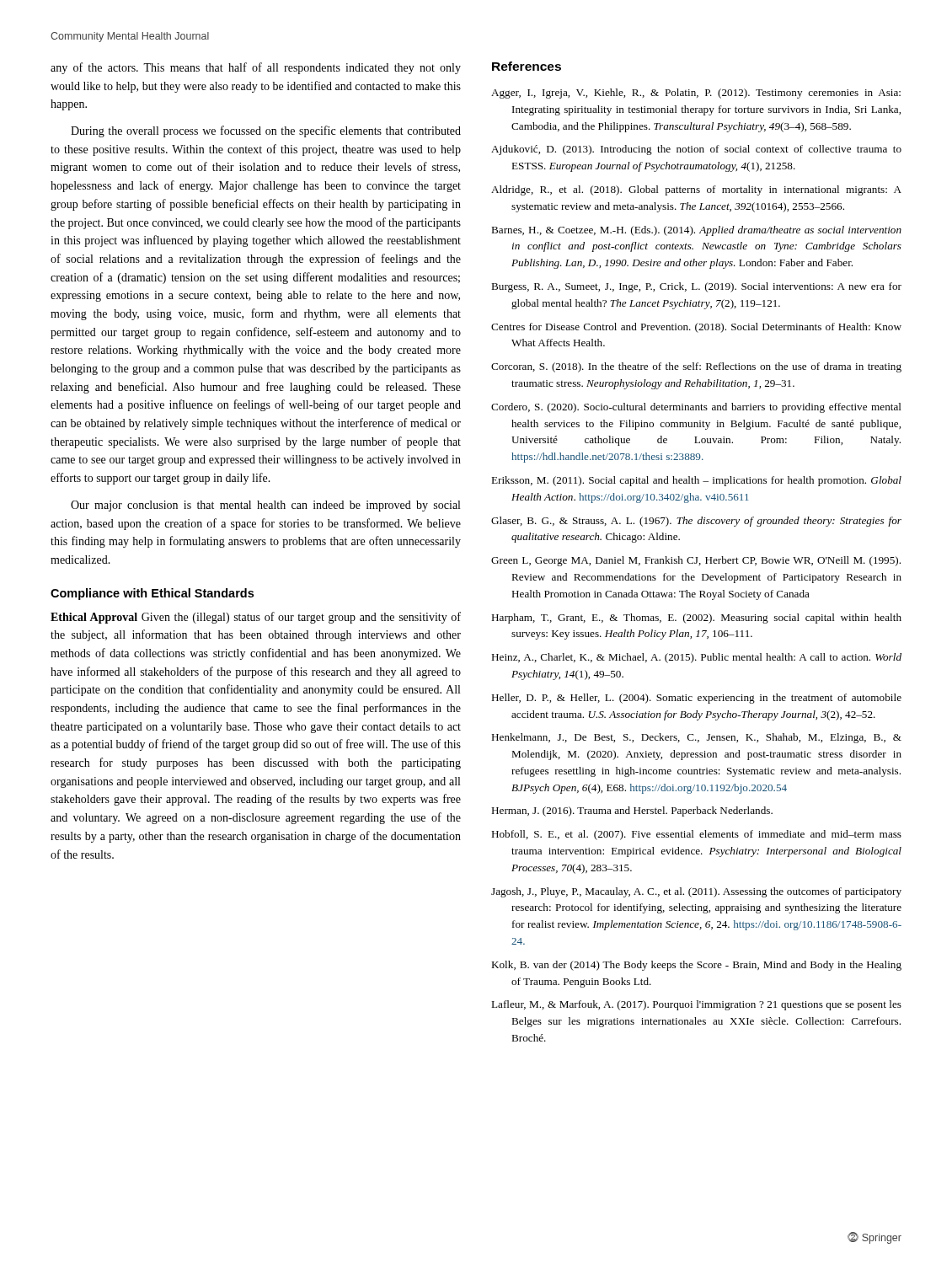Find the block on this page that starts "any of the actors. This"

[256, 314]
